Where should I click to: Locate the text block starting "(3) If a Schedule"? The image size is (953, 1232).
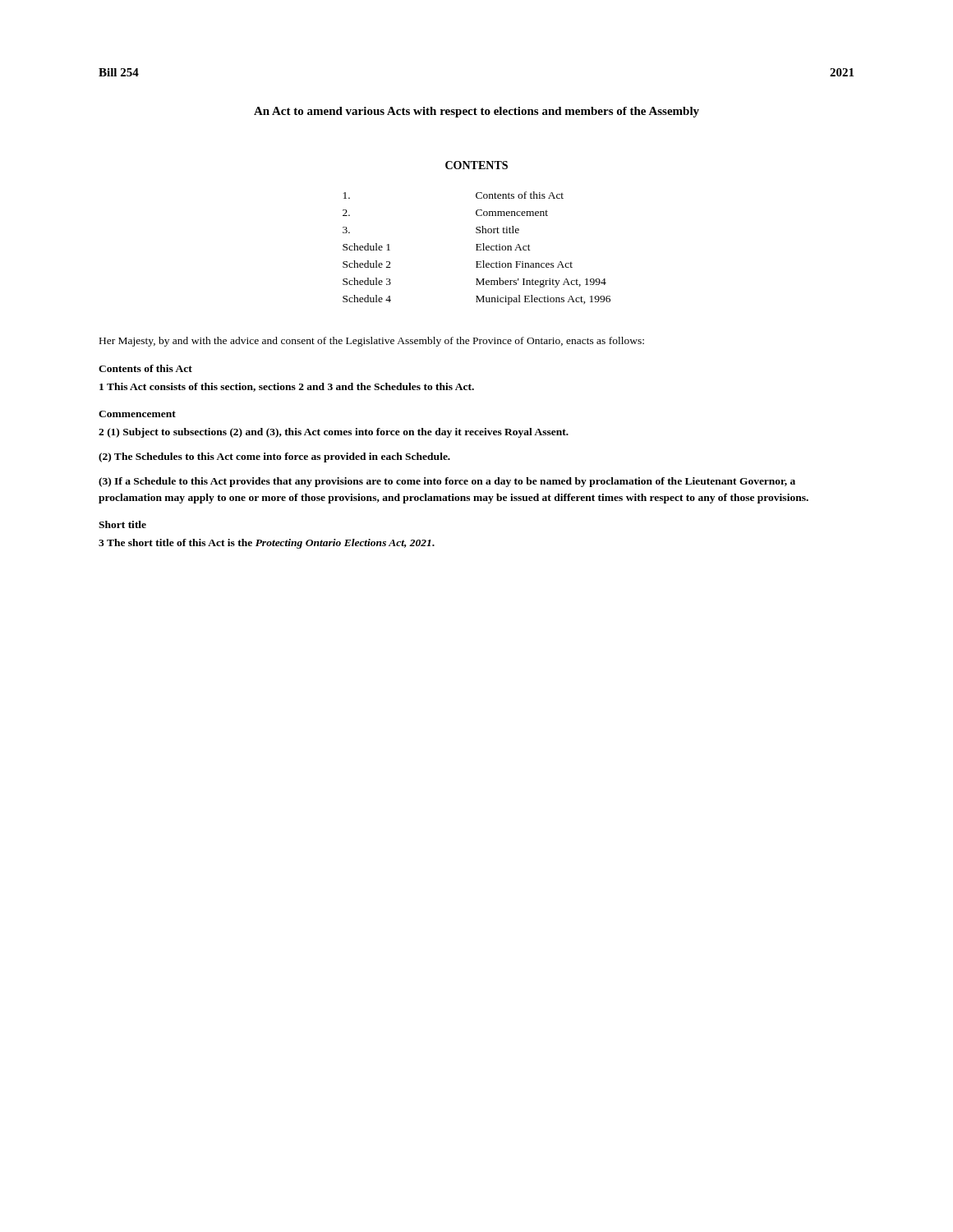(454, 489)
